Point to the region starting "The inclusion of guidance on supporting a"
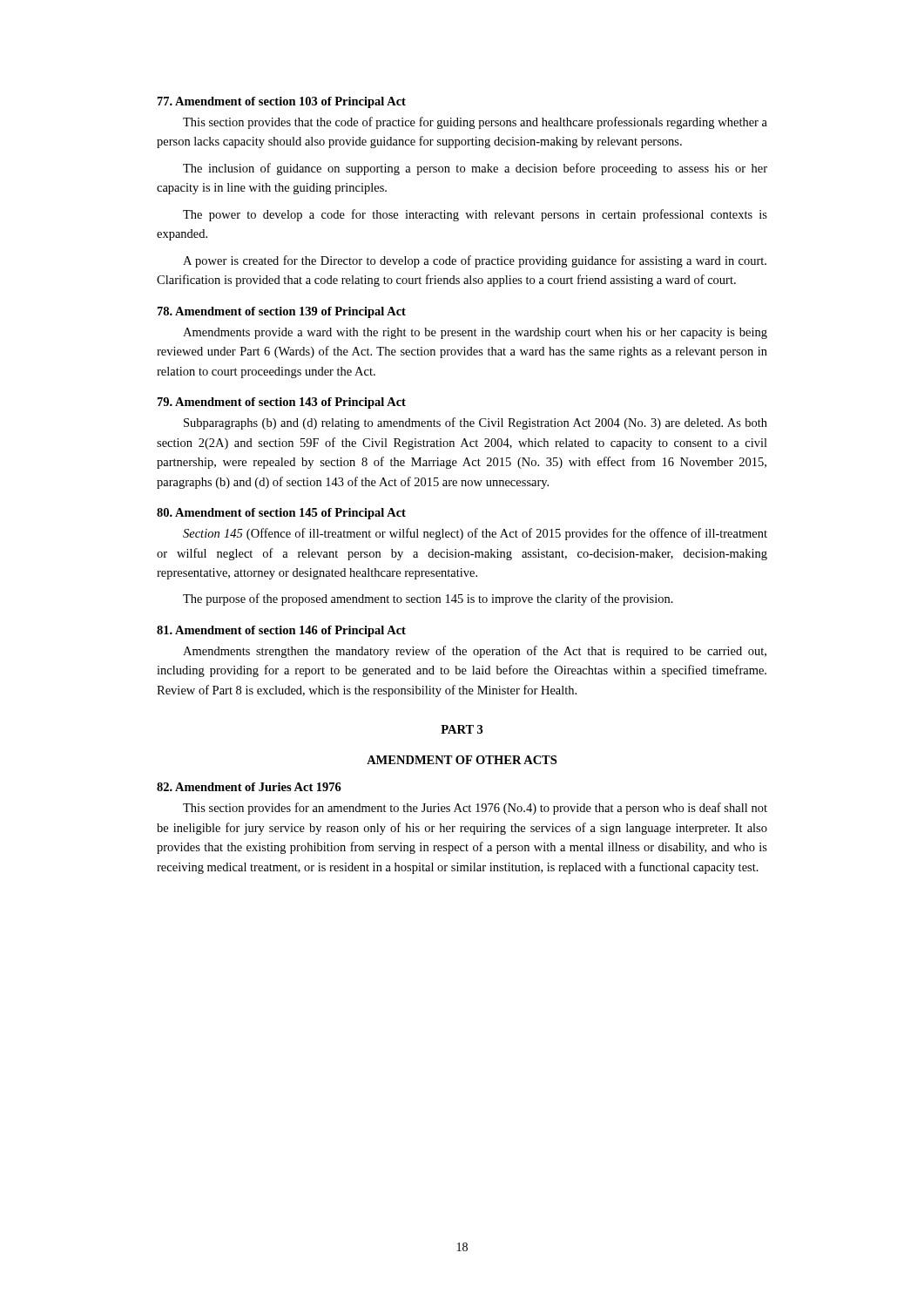This screenshot has height=1307, width=924. click(x=462, y=178)
